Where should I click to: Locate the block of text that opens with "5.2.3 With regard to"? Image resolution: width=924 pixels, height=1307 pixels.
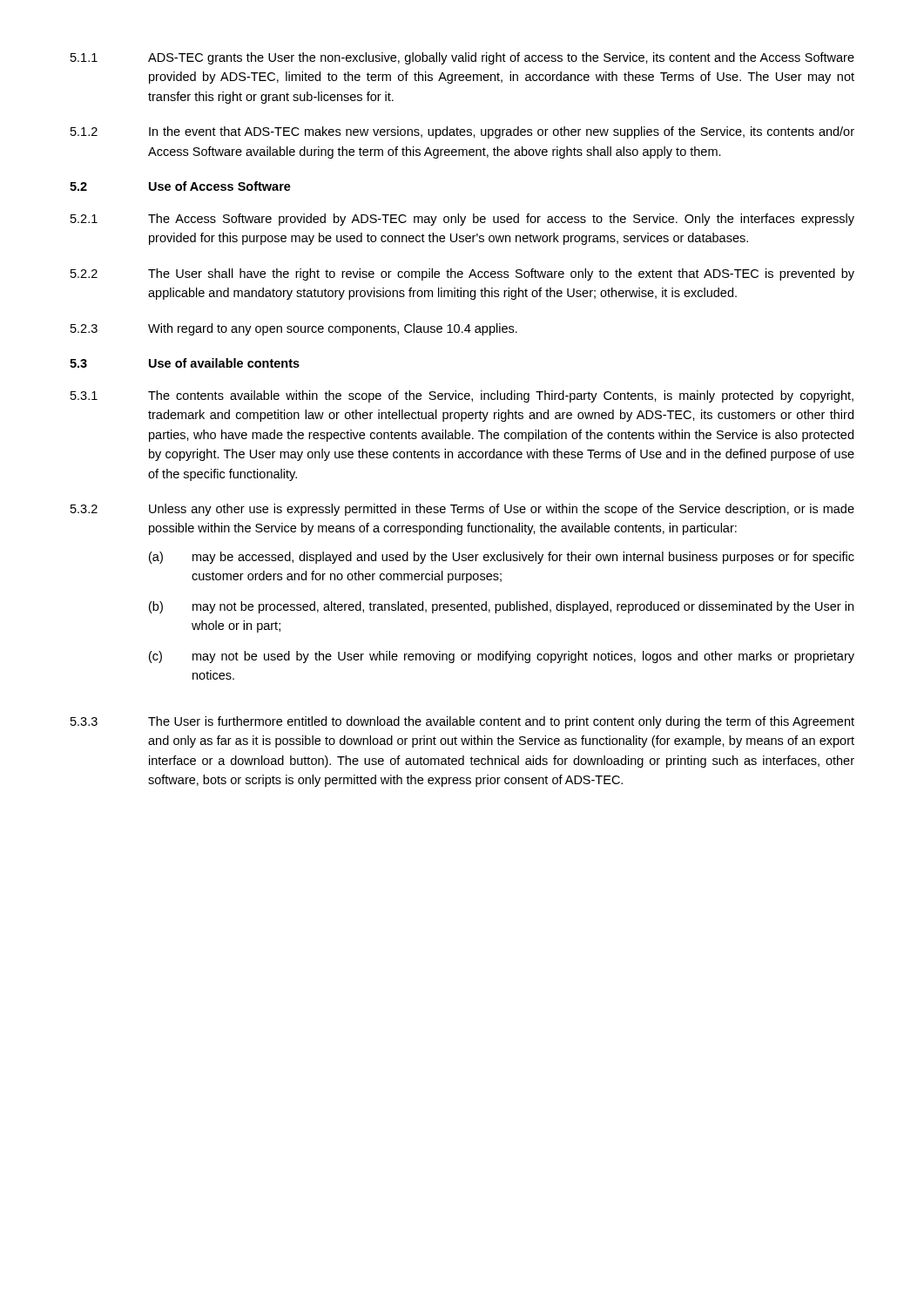pyautogui.click(x=462, y=328)
